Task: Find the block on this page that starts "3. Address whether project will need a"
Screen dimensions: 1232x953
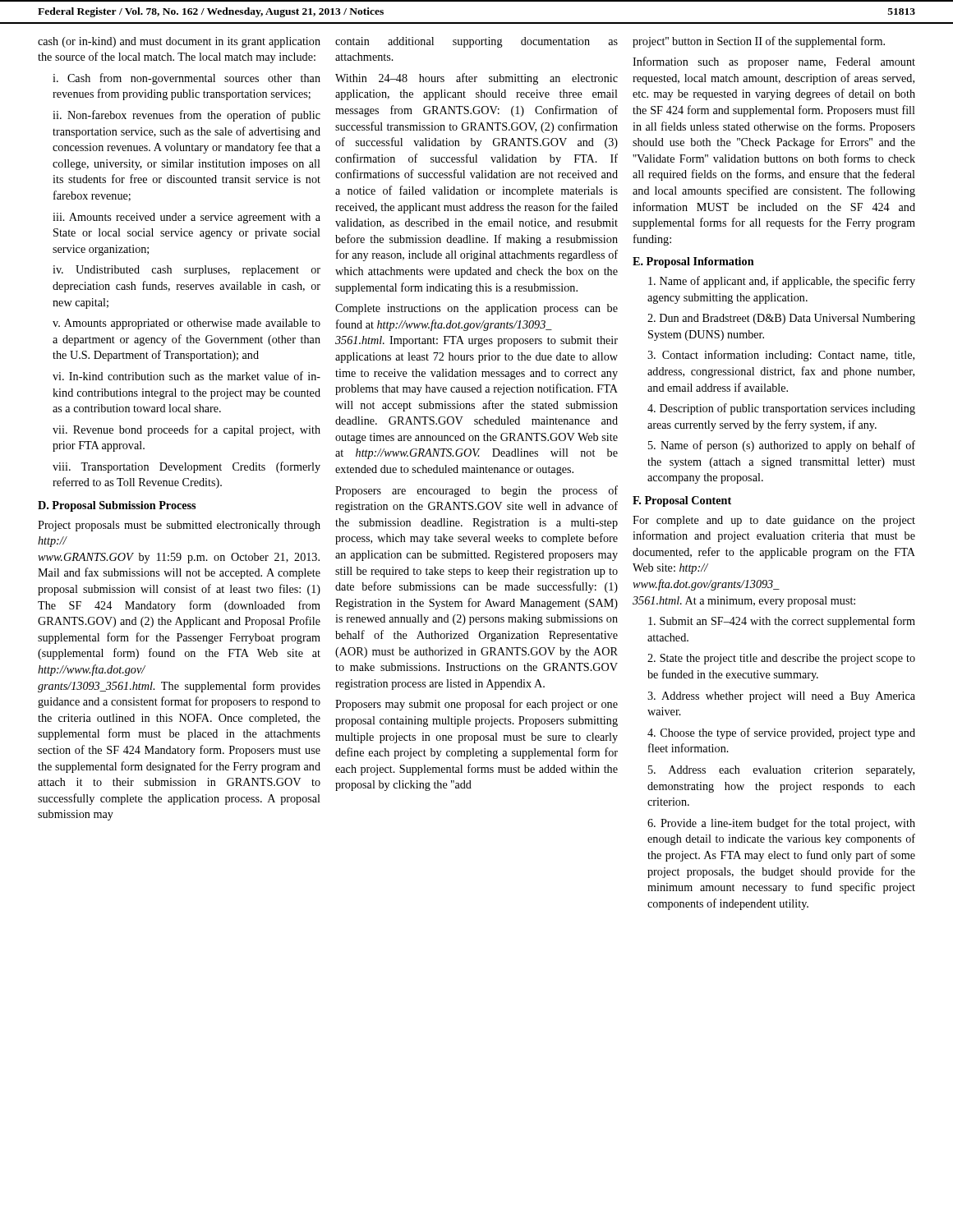Action: pyautogui.click(x=781, y=704)
